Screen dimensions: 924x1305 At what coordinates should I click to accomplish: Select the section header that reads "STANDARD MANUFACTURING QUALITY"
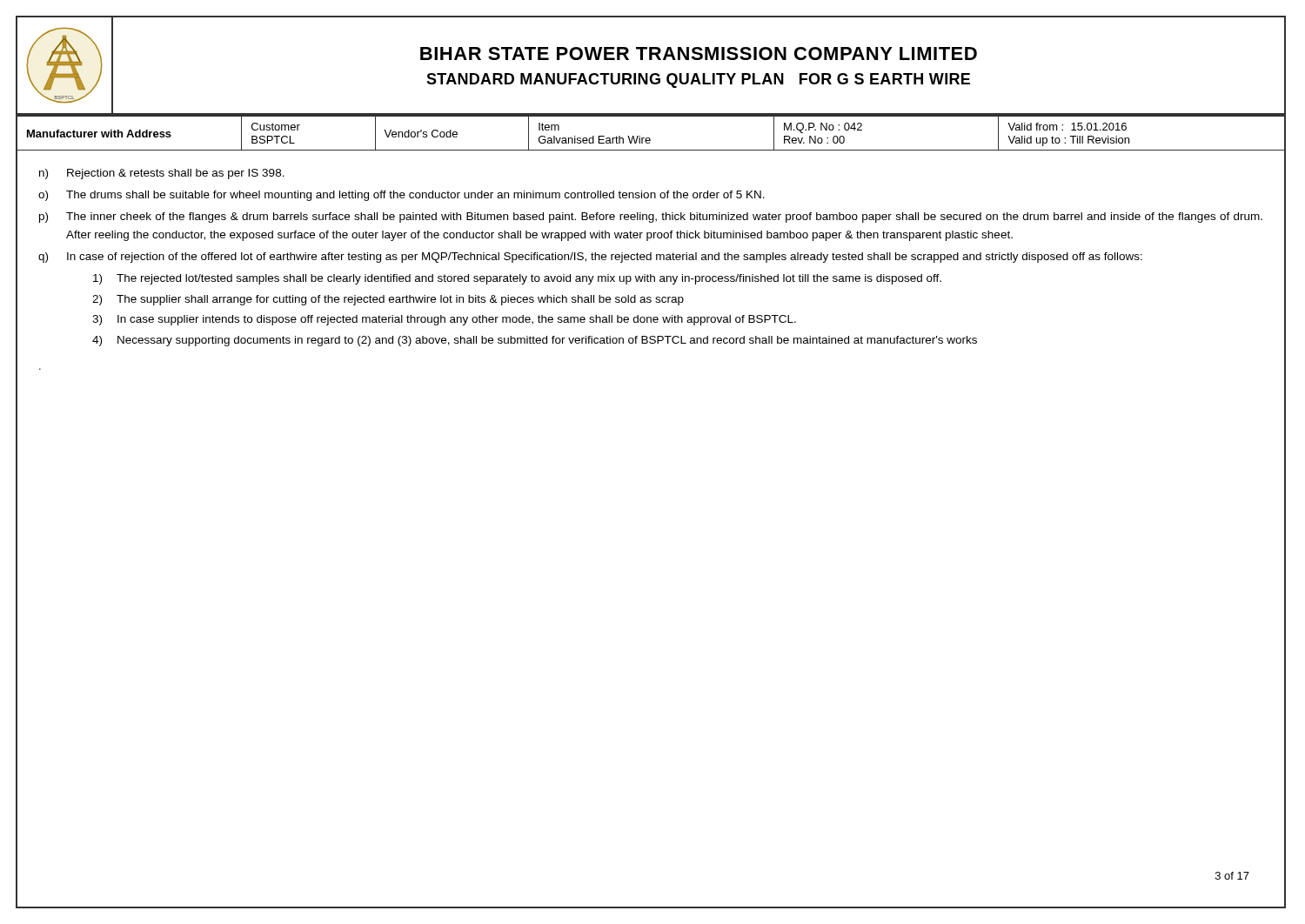coord(699,79)
